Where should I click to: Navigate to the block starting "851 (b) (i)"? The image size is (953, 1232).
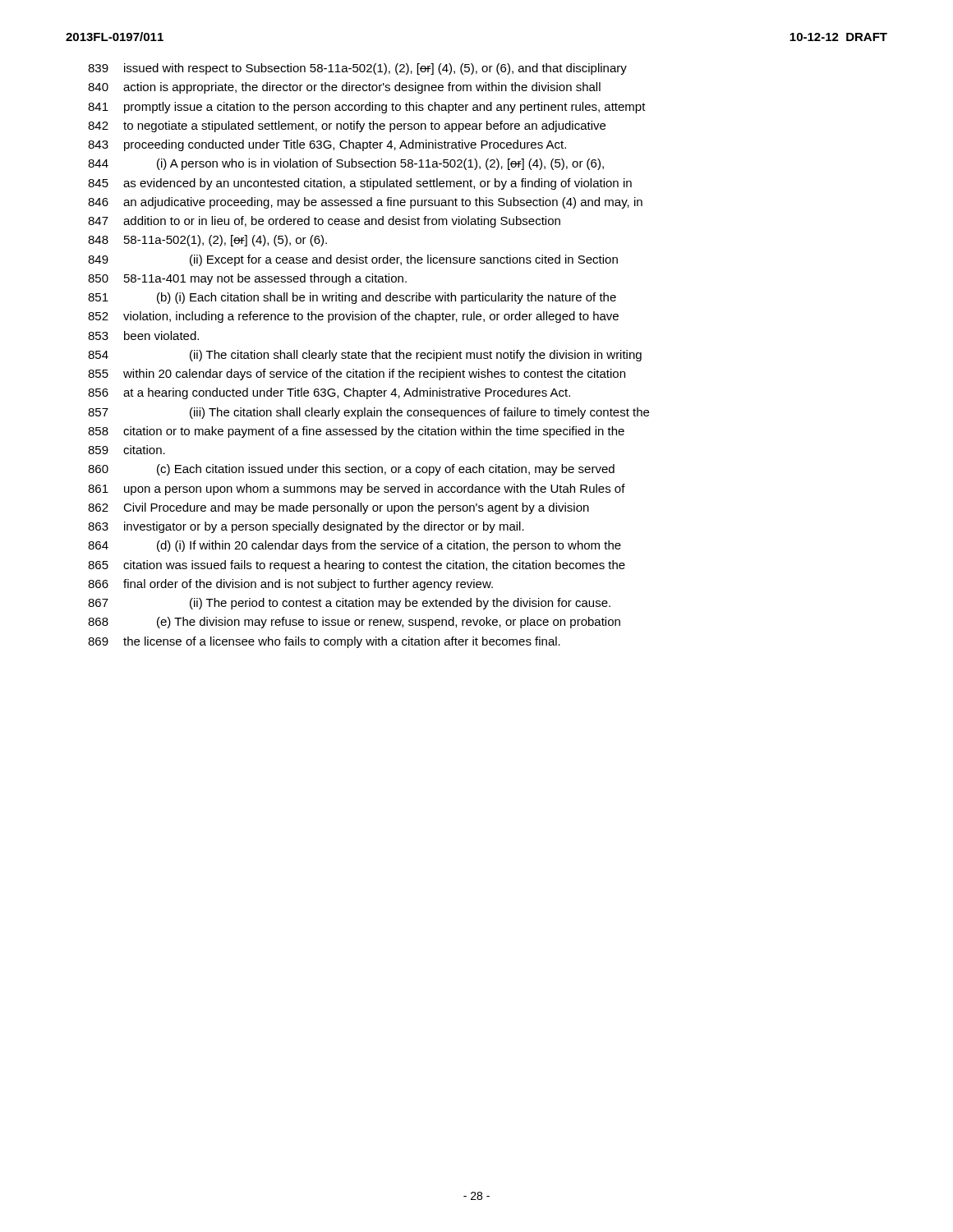pos(476,297)
